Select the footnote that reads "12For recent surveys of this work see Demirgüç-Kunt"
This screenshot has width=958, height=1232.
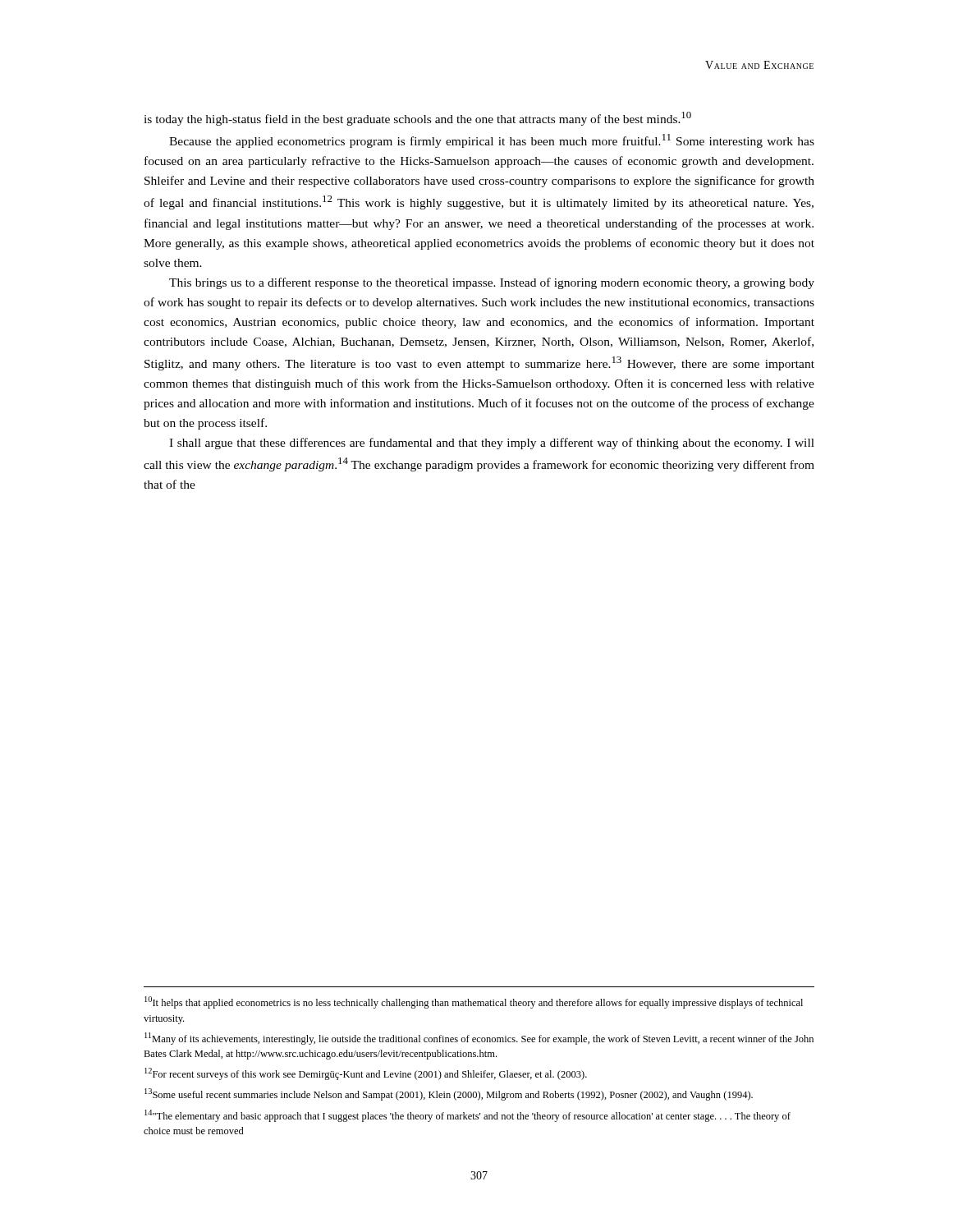tap(365, 1073)
